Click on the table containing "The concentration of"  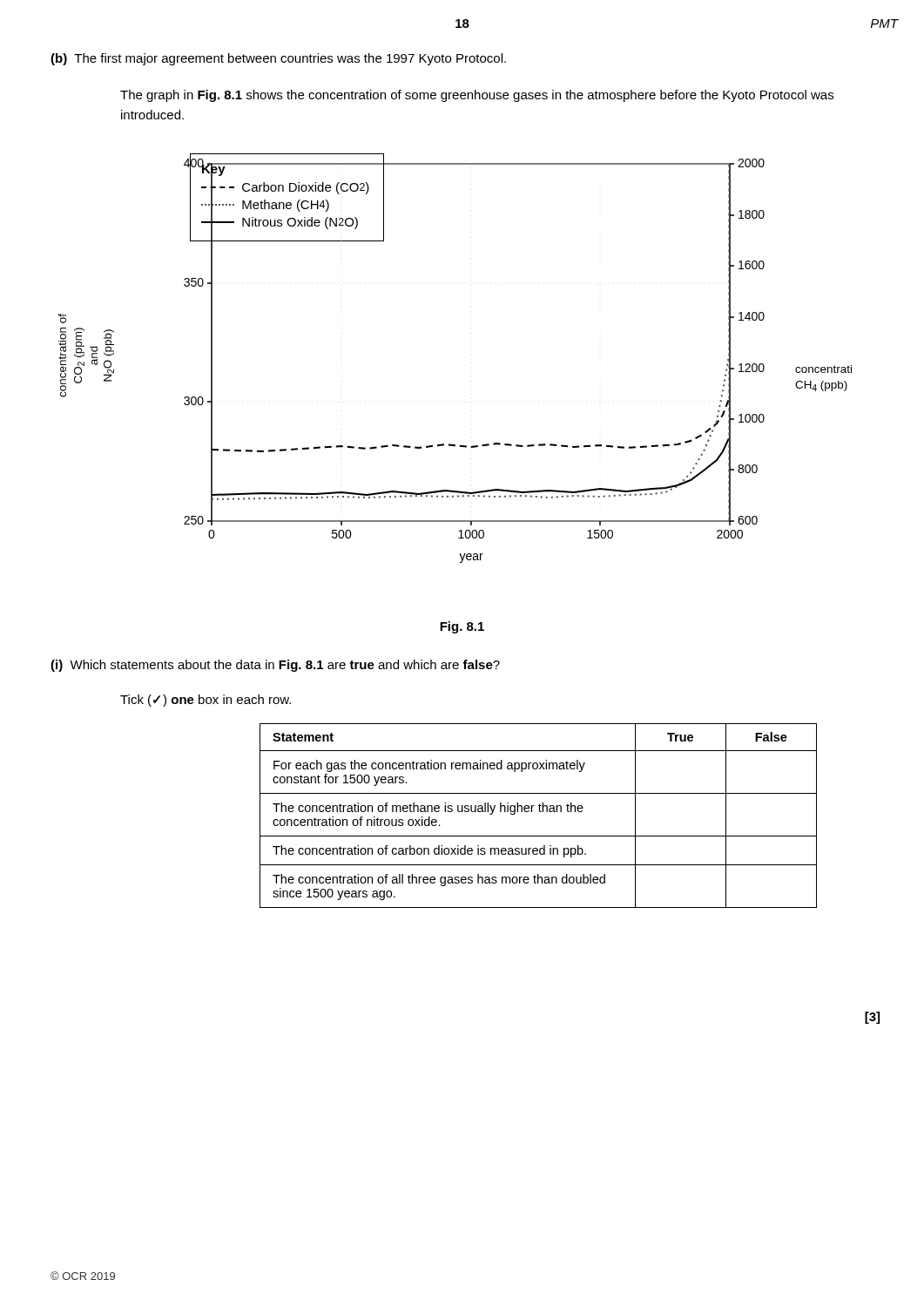click(518, 816)
